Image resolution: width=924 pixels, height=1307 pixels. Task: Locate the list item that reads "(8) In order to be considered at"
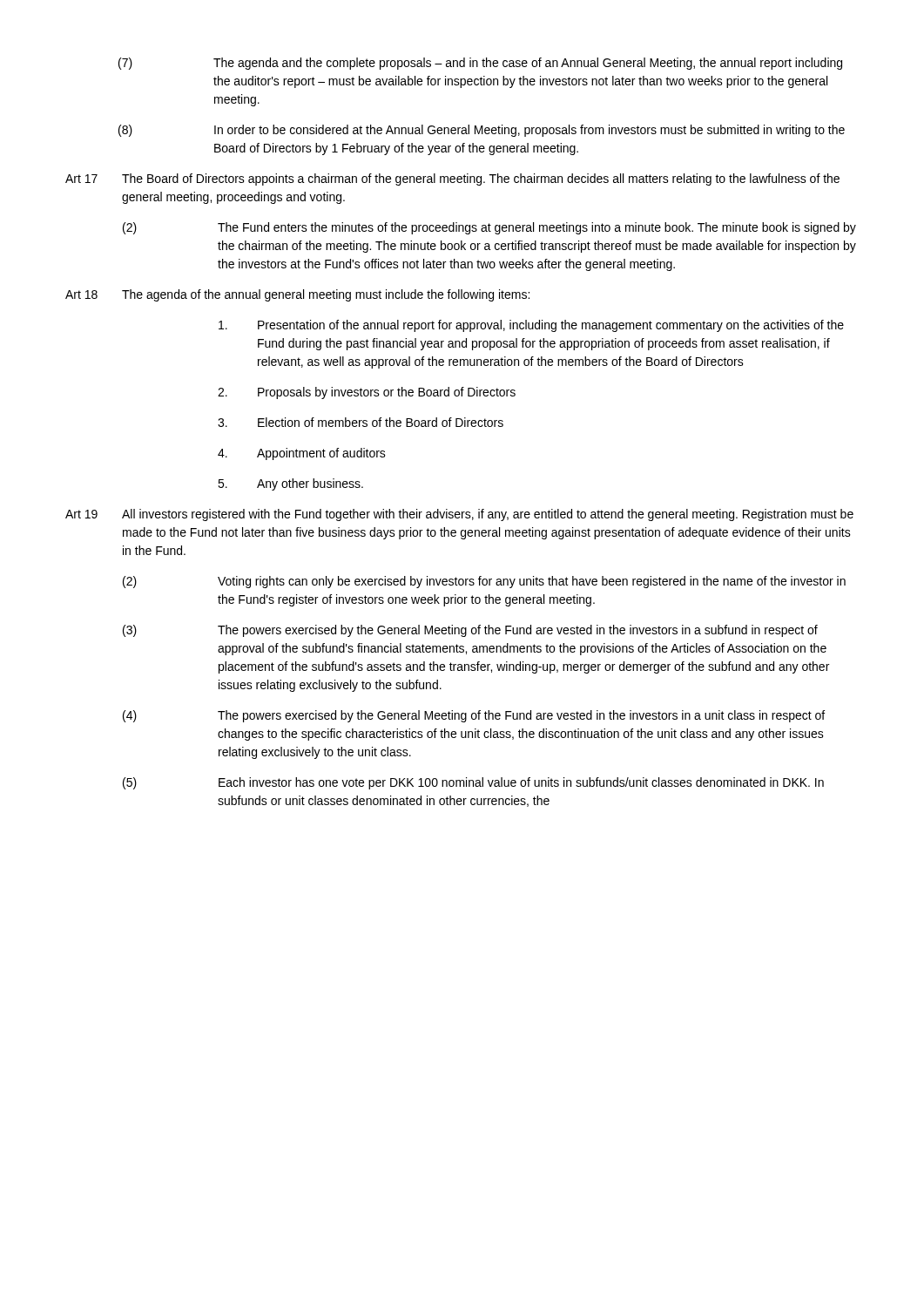[x=462, y=139]
